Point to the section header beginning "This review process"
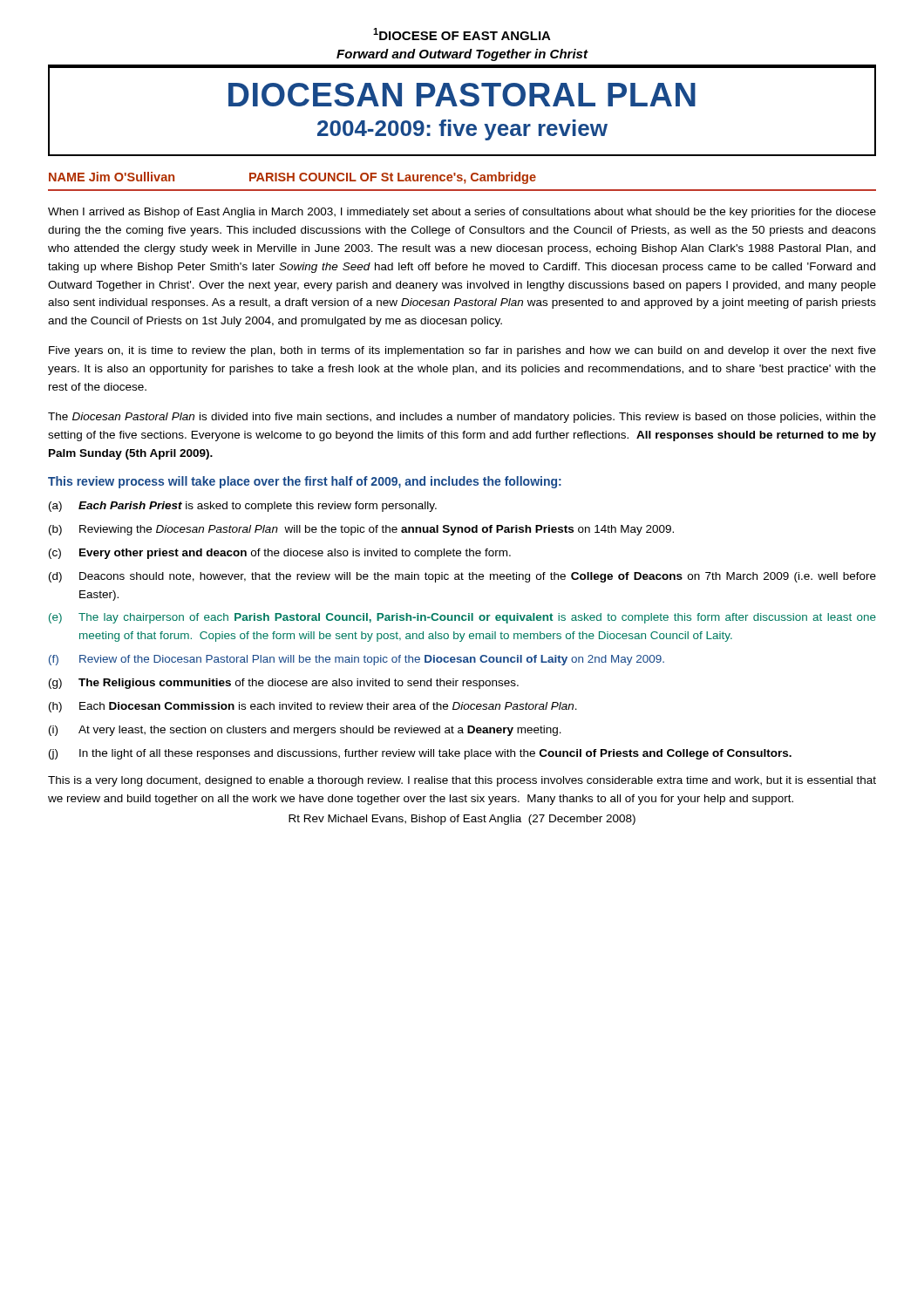 [305, 481]
